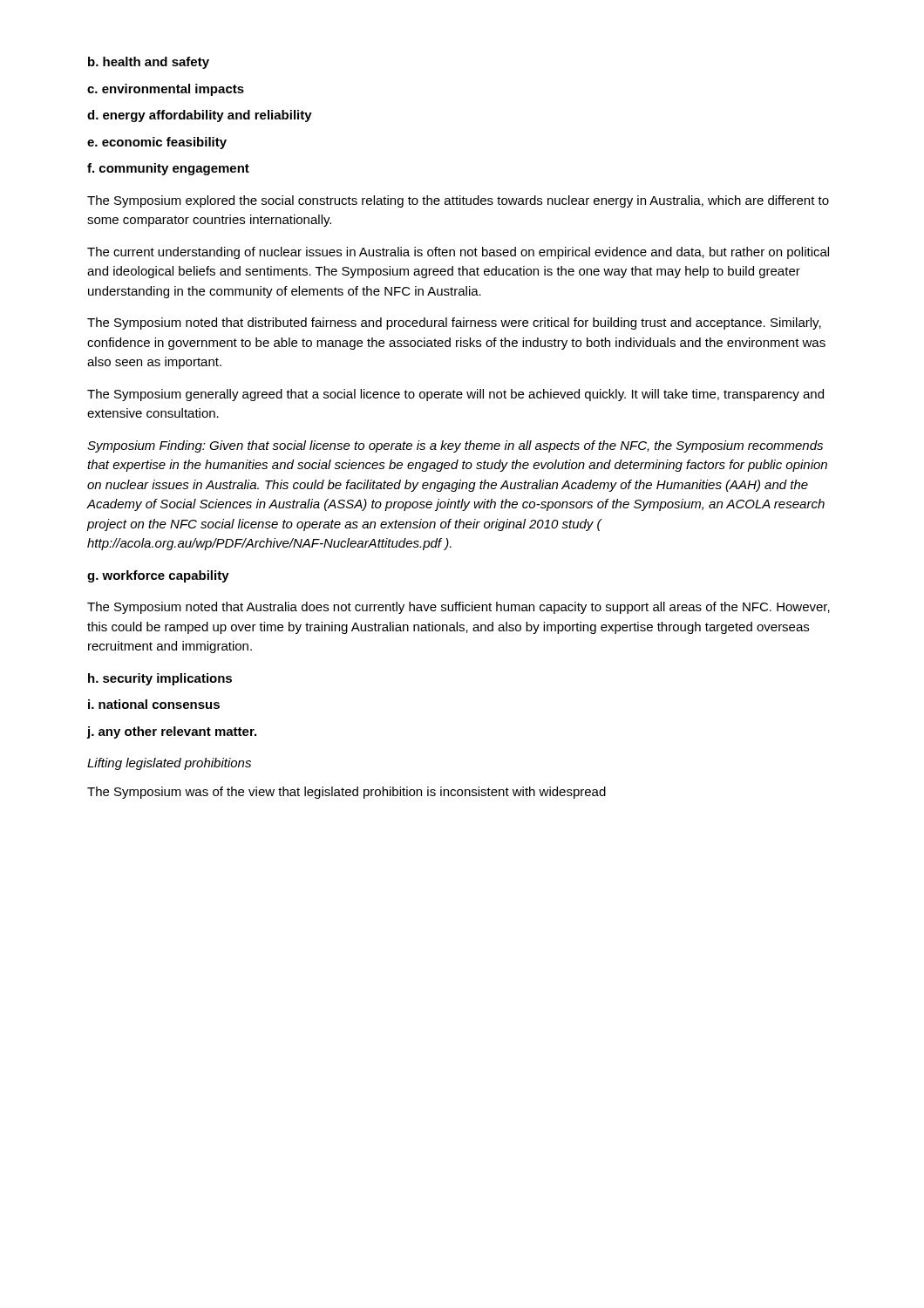Locate the list item that says "j. any other relevant"
The image size is (924, 1308).
click(x=172, y=731)
